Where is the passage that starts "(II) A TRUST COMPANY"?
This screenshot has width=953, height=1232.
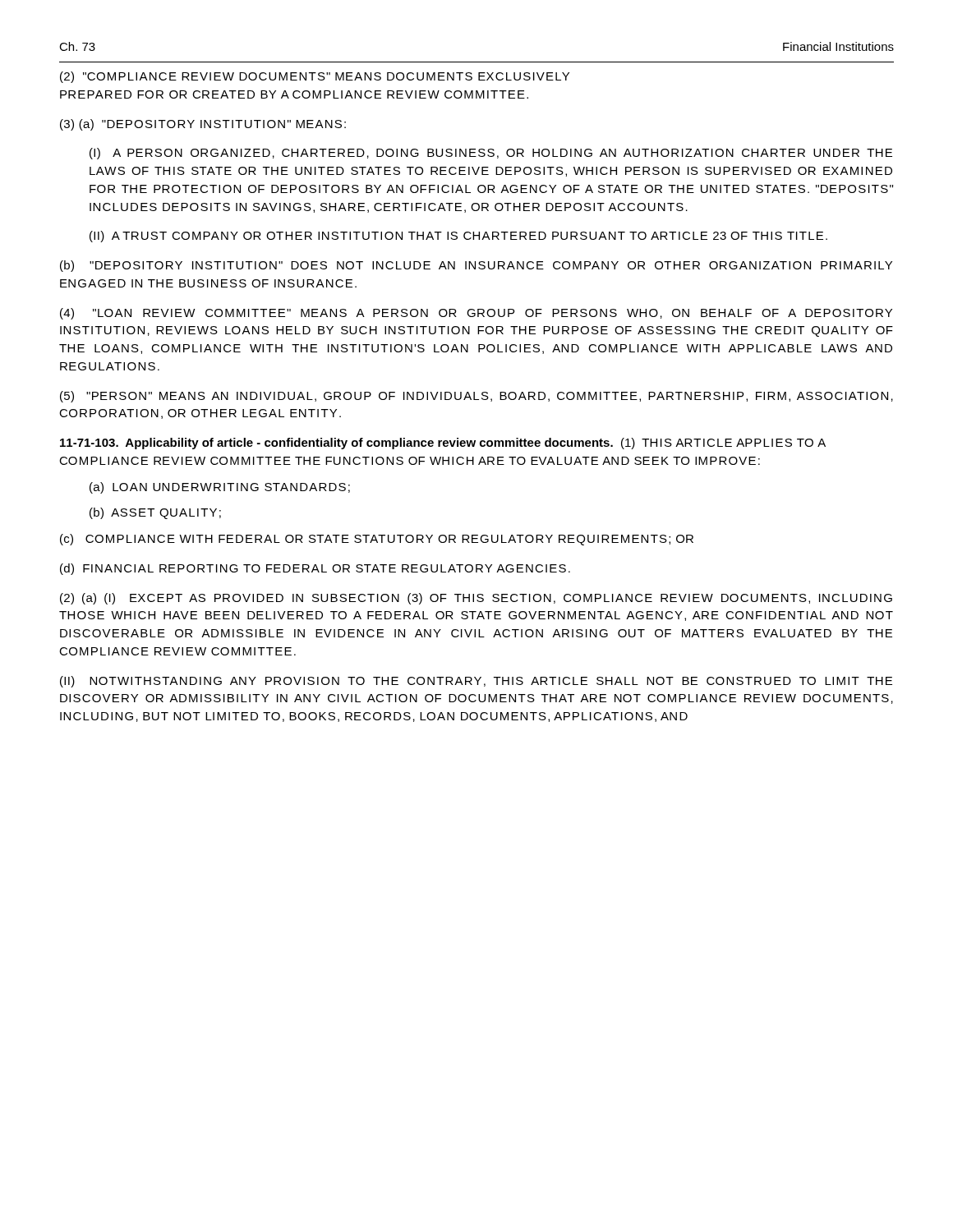point(459,235)
